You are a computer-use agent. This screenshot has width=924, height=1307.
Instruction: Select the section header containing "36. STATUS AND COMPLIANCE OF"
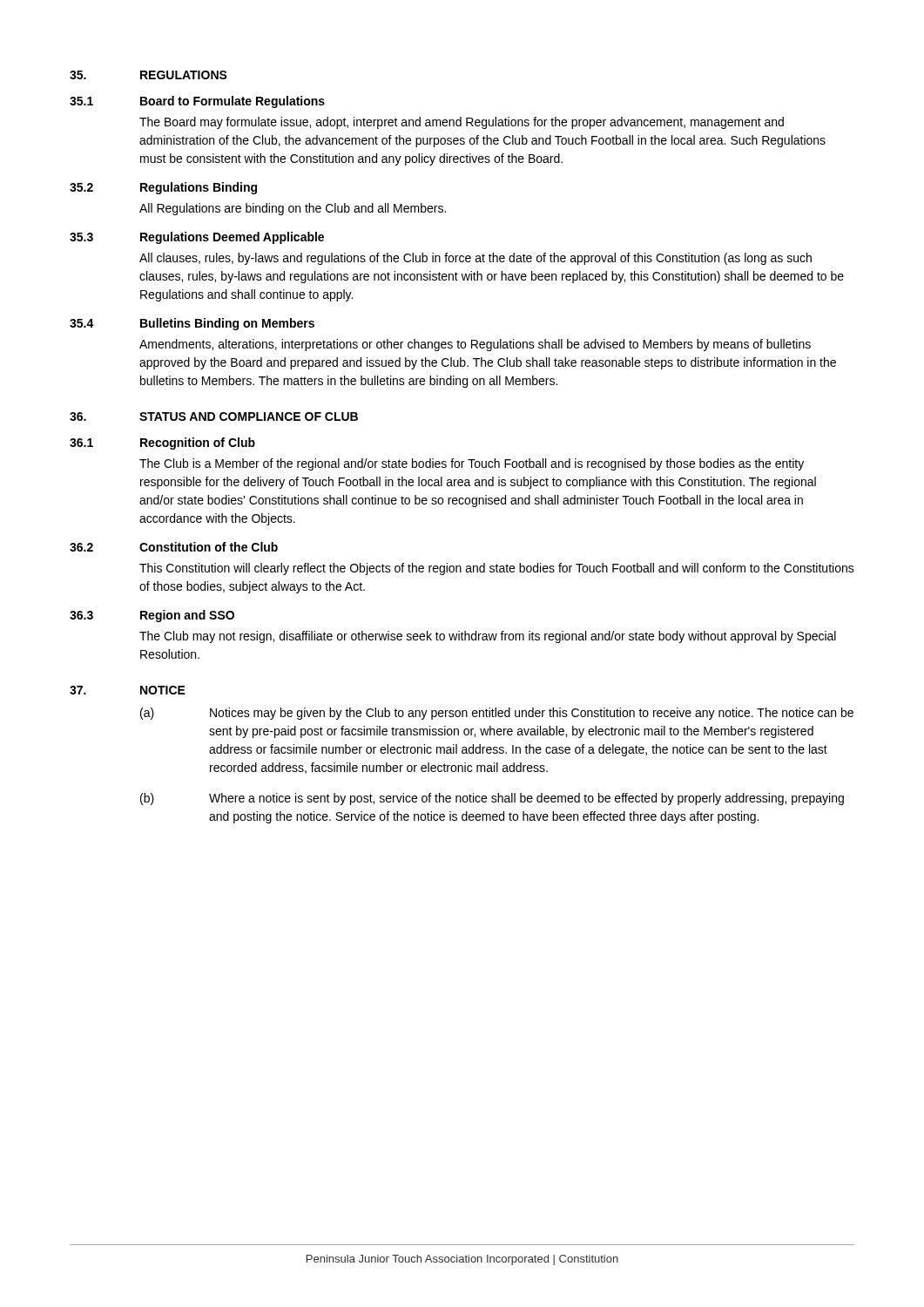pyautogui.click(x=214, y=416)
